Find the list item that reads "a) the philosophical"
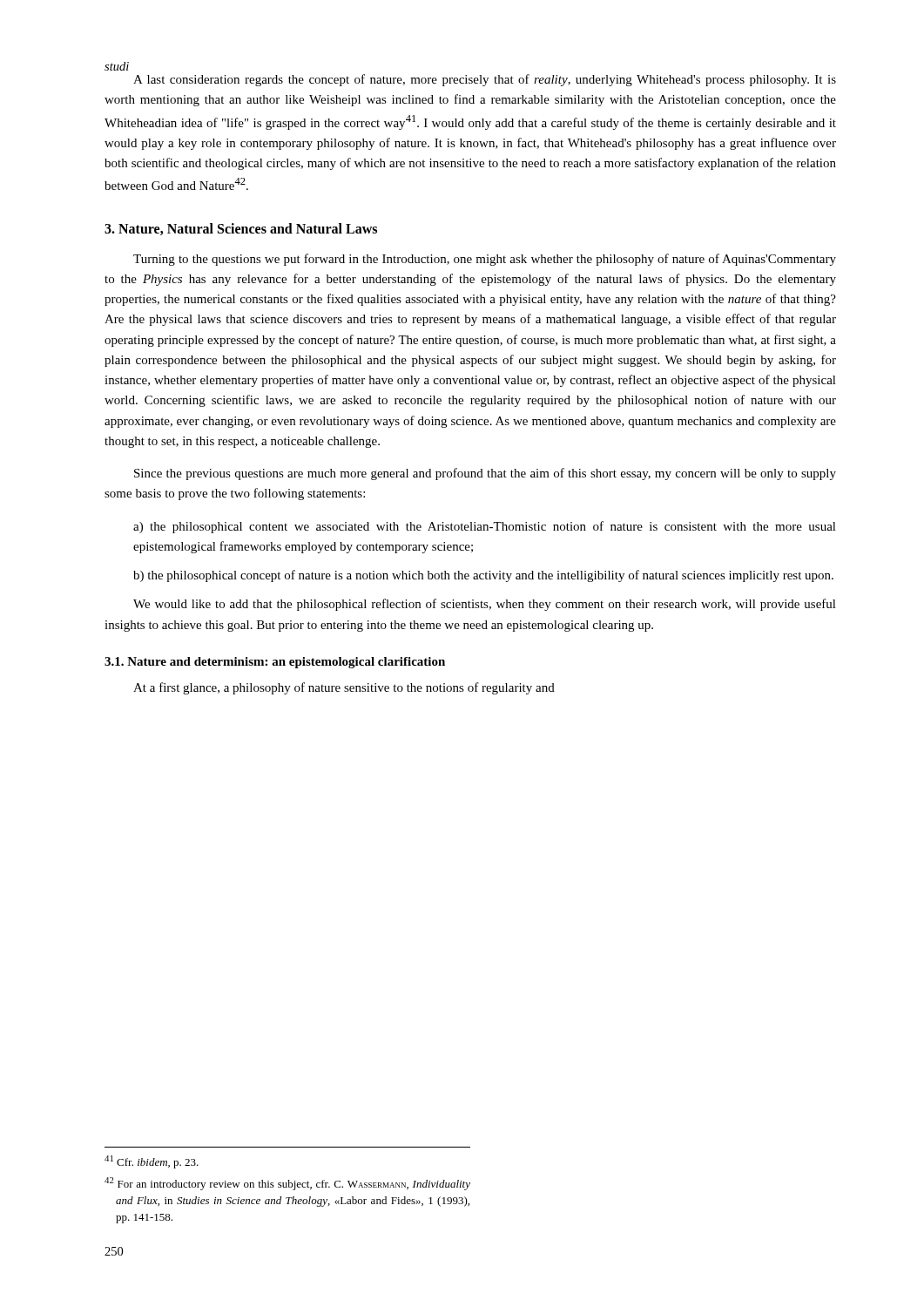The width and height of the screenshot is (924, 1307). 485,536
